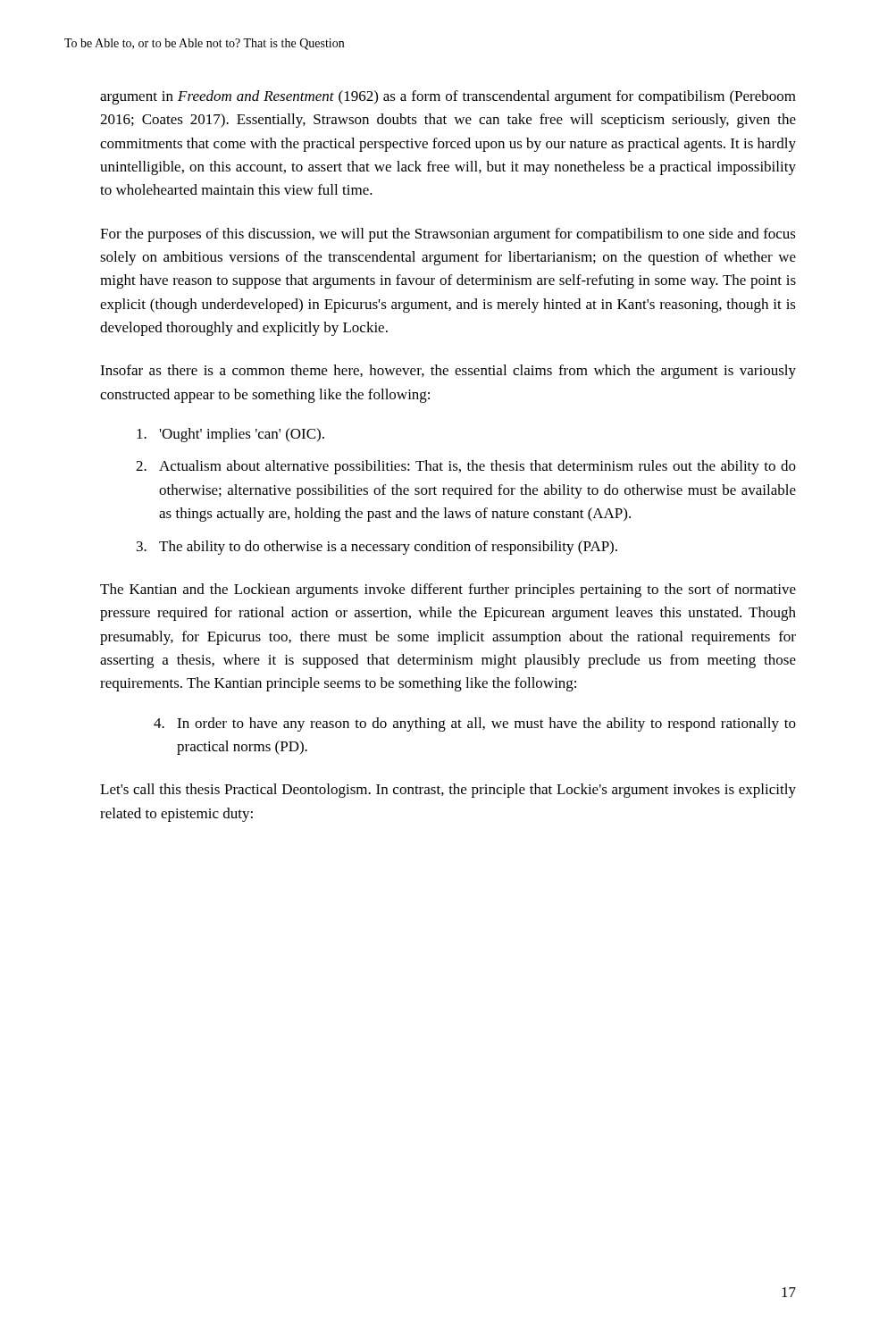
Task: Where is the passage that starts "Let's call this thesis Practical Deontologism."?
Action: point(448,801)
